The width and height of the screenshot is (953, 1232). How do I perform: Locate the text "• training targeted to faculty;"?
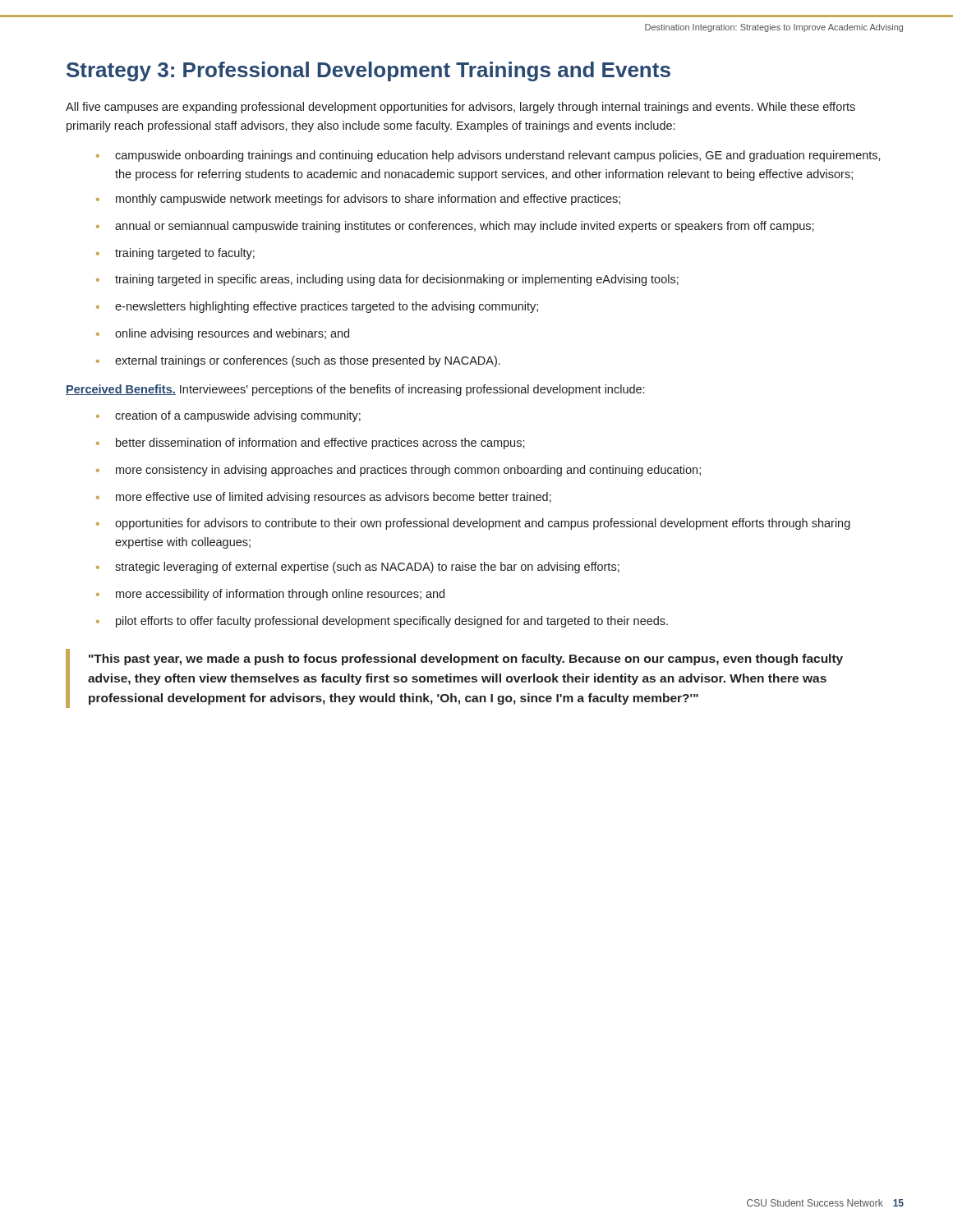(x=175, y=254)
